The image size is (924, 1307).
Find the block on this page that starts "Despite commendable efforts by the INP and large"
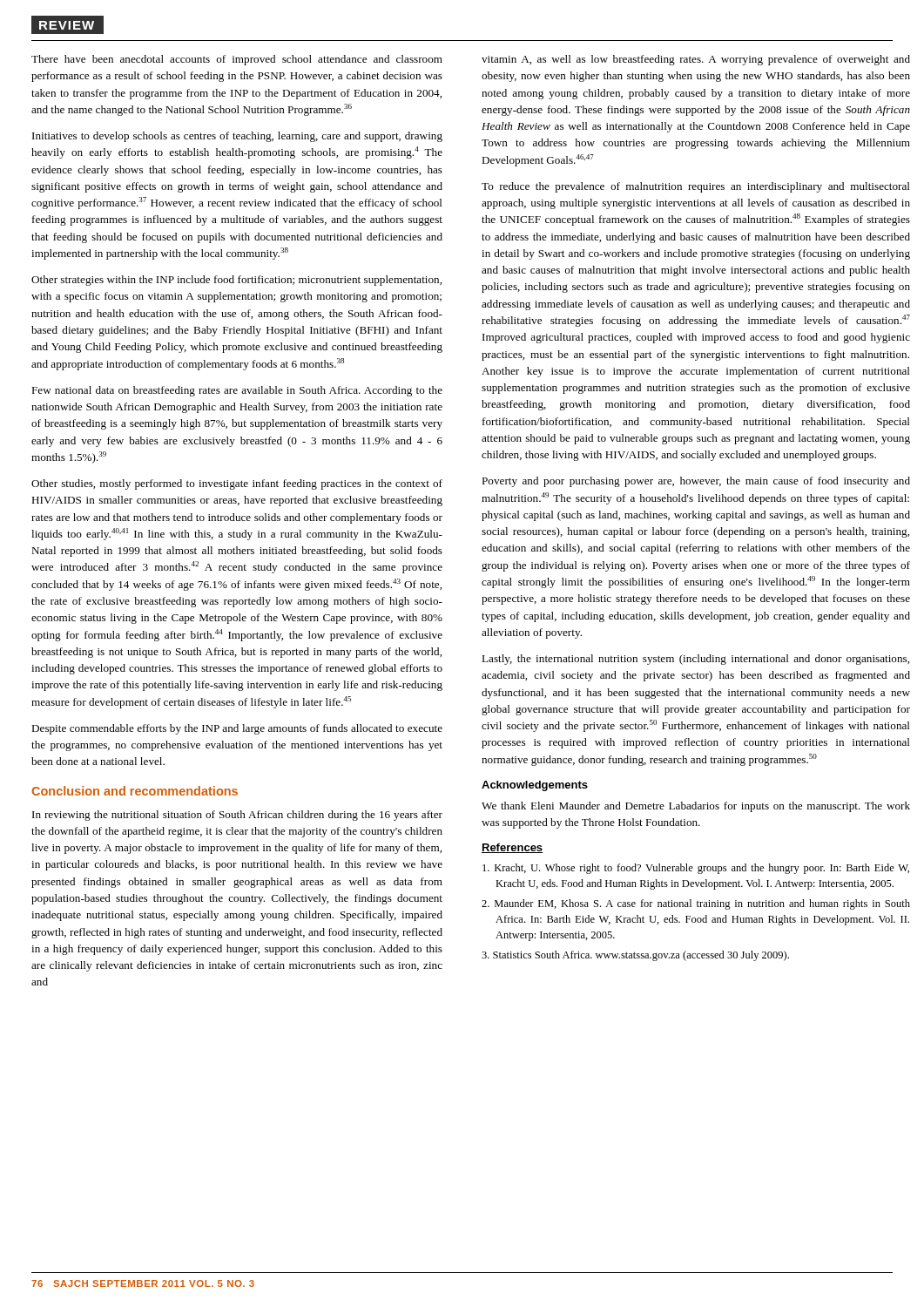(x=237, y=745)
